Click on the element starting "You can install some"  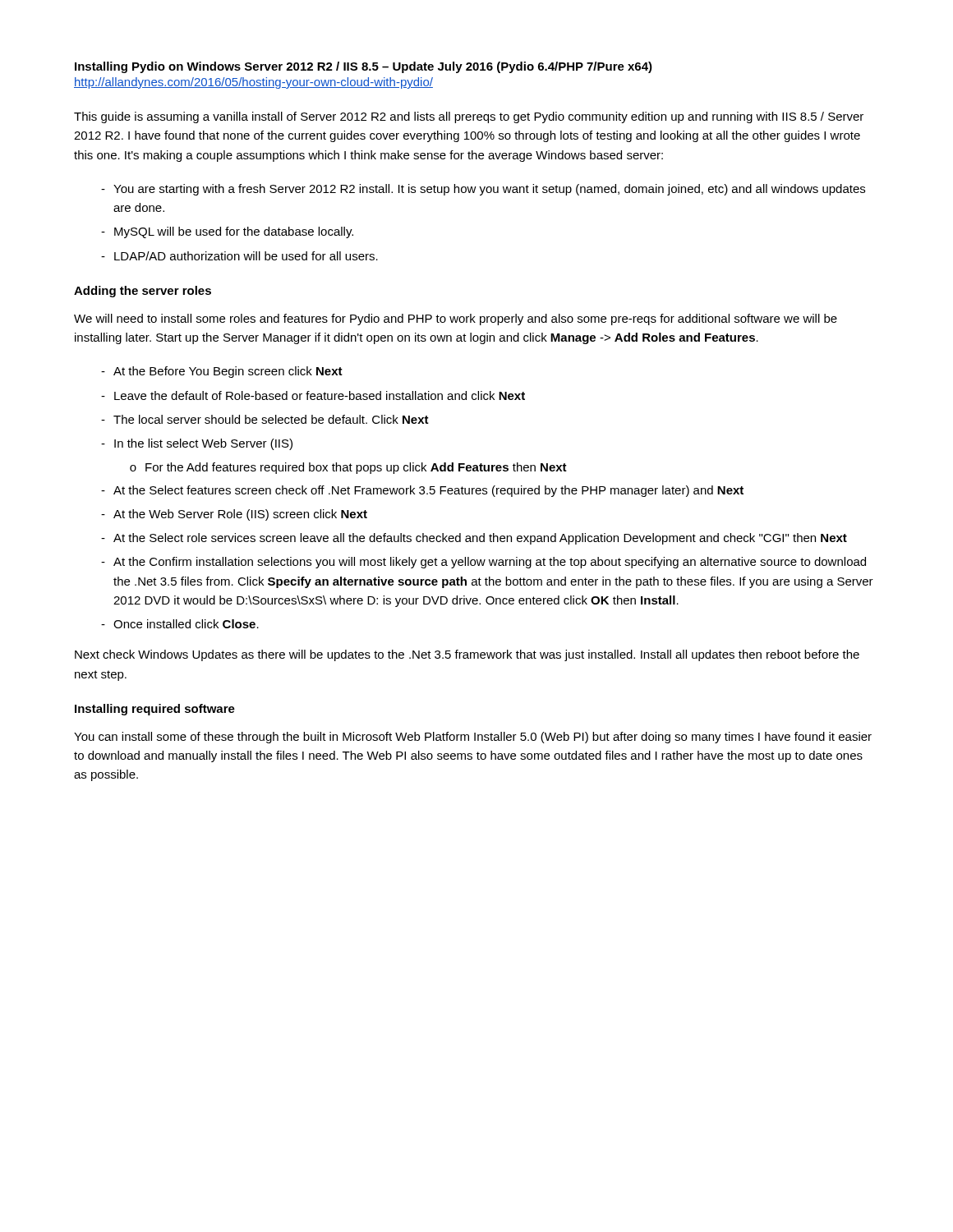pyautogui.click(x=473, y=755)
